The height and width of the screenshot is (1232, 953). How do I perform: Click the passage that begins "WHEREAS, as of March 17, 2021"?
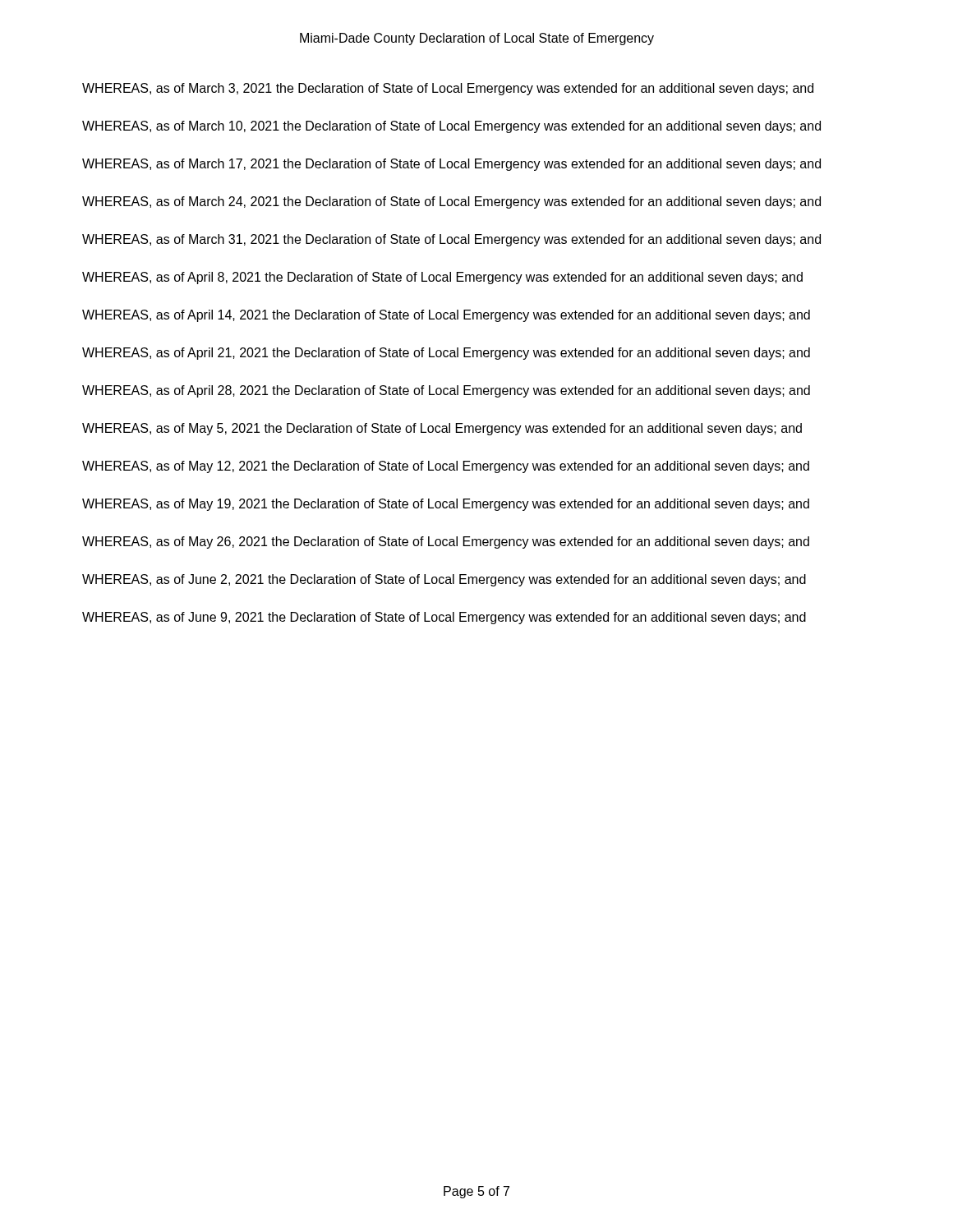452,164
